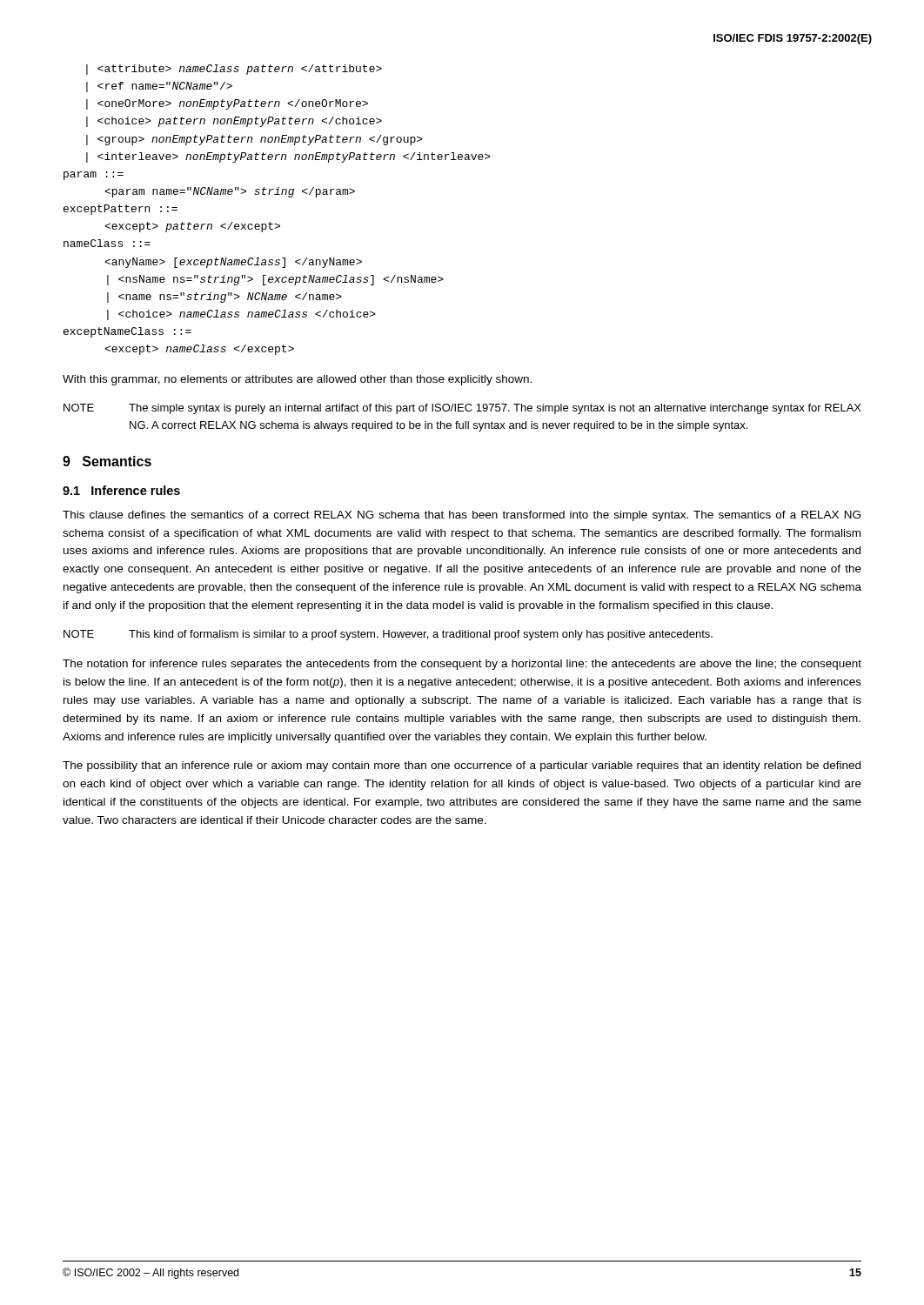Point to the block beginning "With this grammar,"
924x1305 pixels.
298,379
